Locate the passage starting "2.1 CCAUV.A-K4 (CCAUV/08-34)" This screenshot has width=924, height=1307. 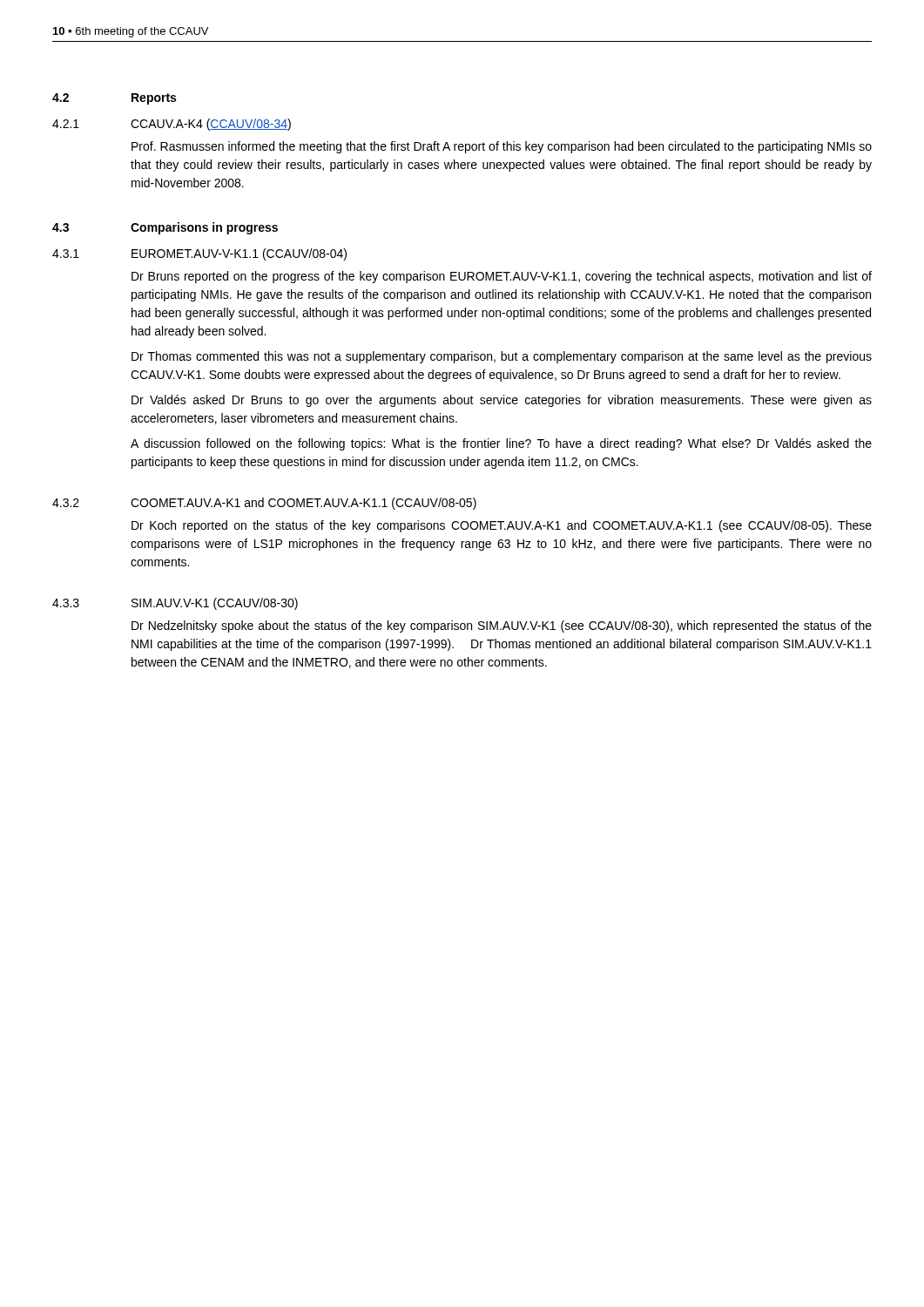pyautogui.click(x=172, y=124)
